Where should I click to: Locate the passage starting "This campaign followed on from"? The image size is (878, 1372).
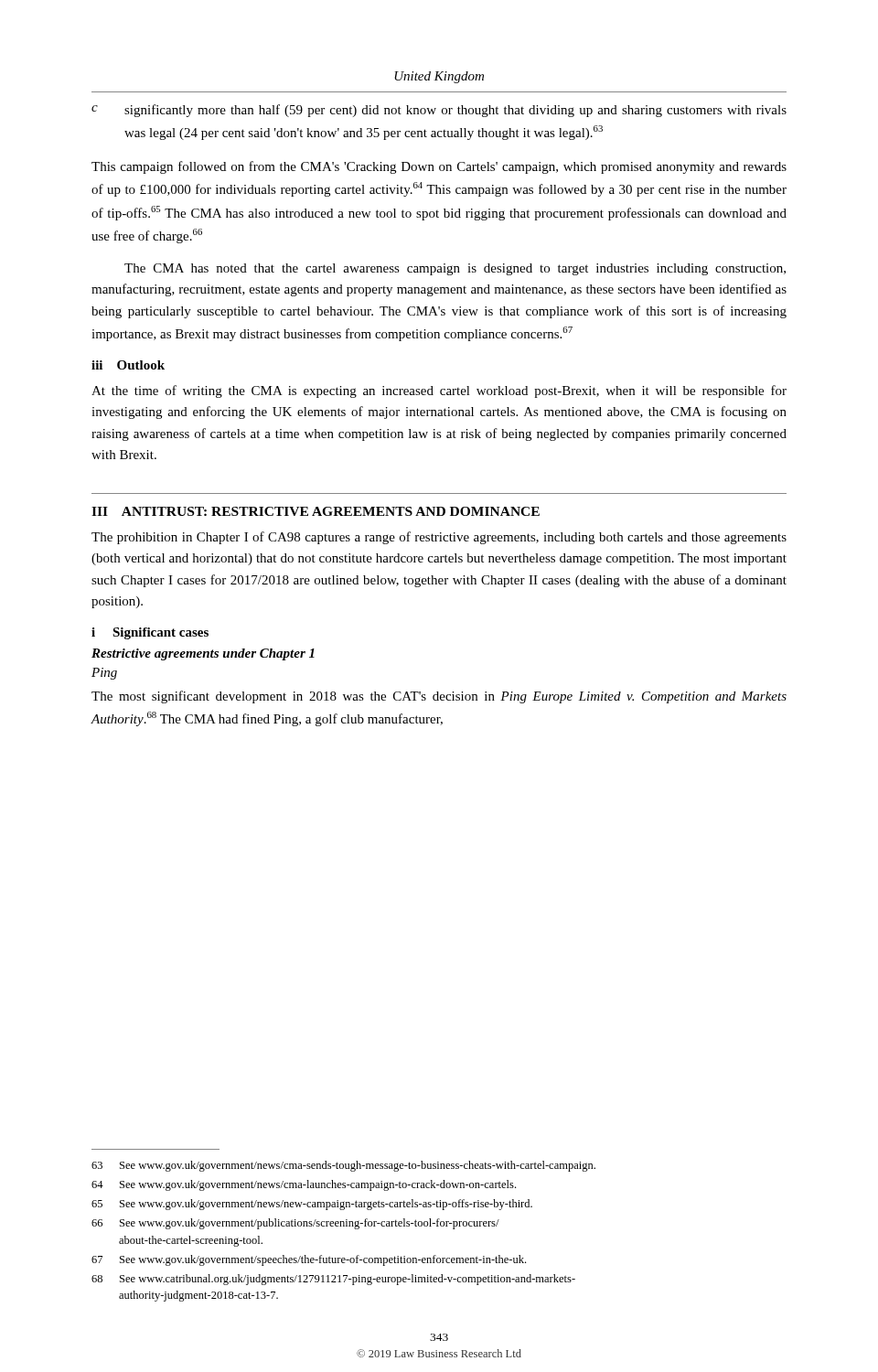coord(439,167)
